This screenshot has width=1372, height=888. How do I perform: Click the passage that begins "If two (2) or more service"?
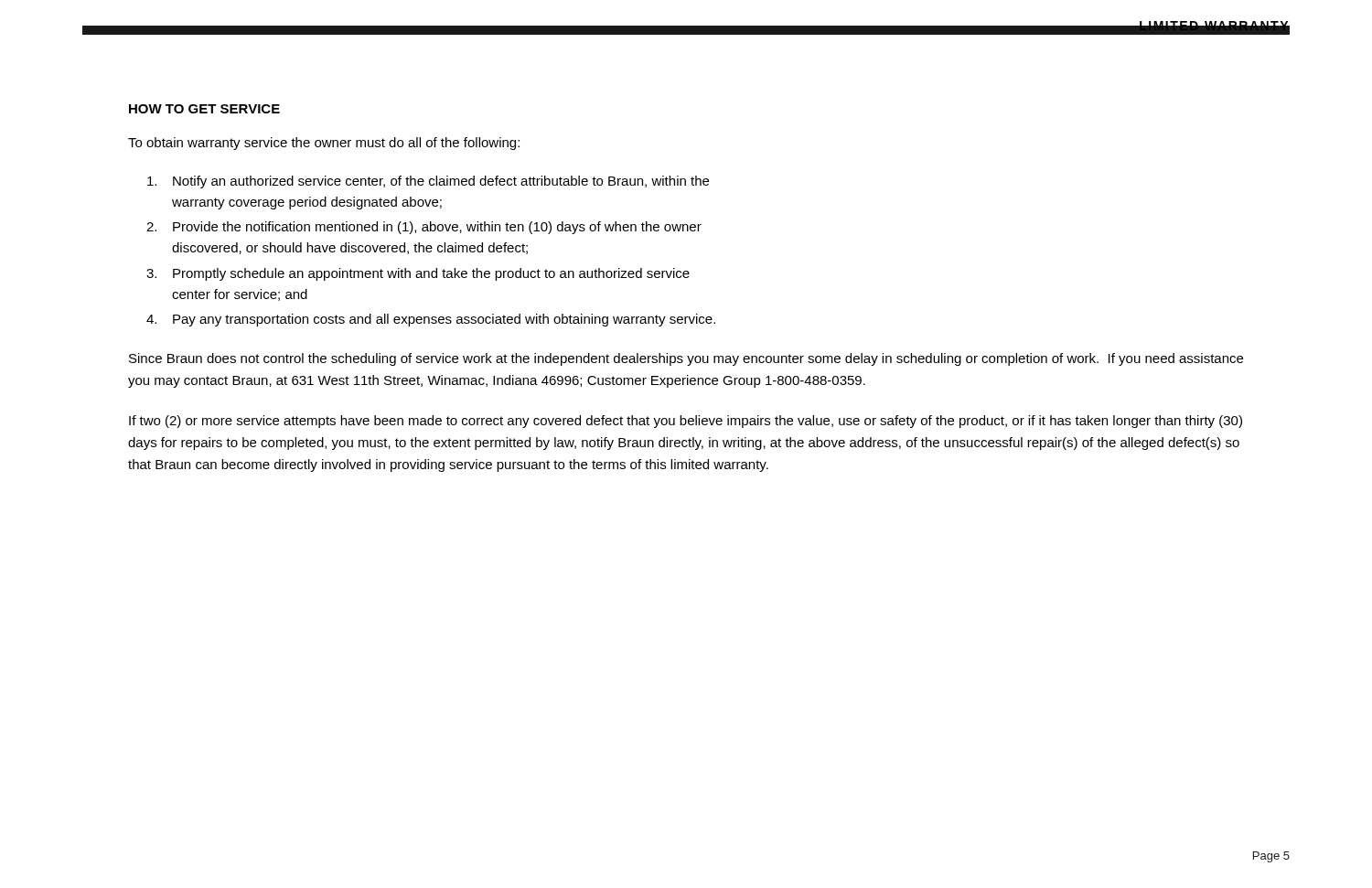click(x=686, y=442)
